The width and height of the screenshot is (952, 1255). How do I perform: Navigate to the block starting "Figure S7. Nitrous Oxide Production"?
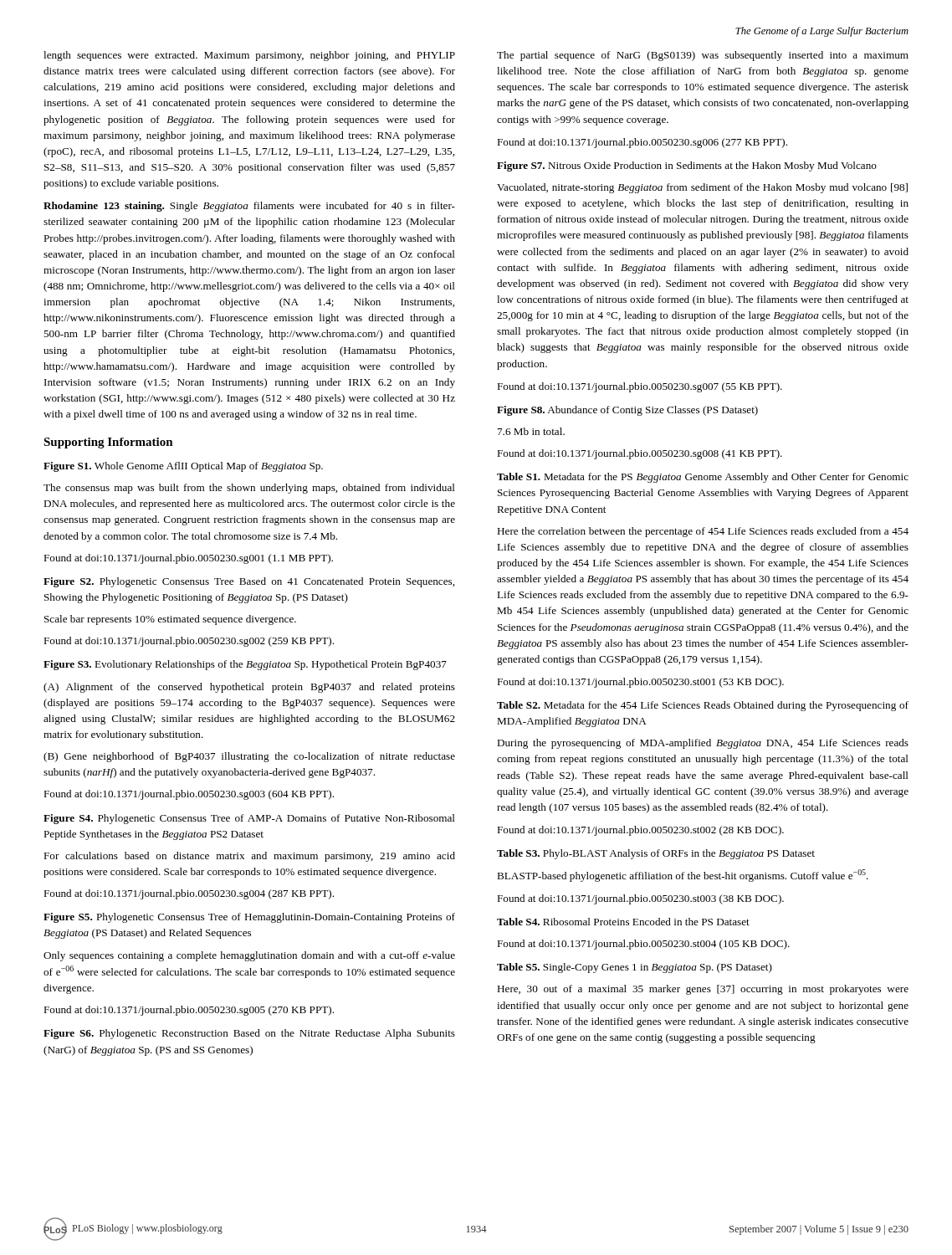click(x=687, y=165)
